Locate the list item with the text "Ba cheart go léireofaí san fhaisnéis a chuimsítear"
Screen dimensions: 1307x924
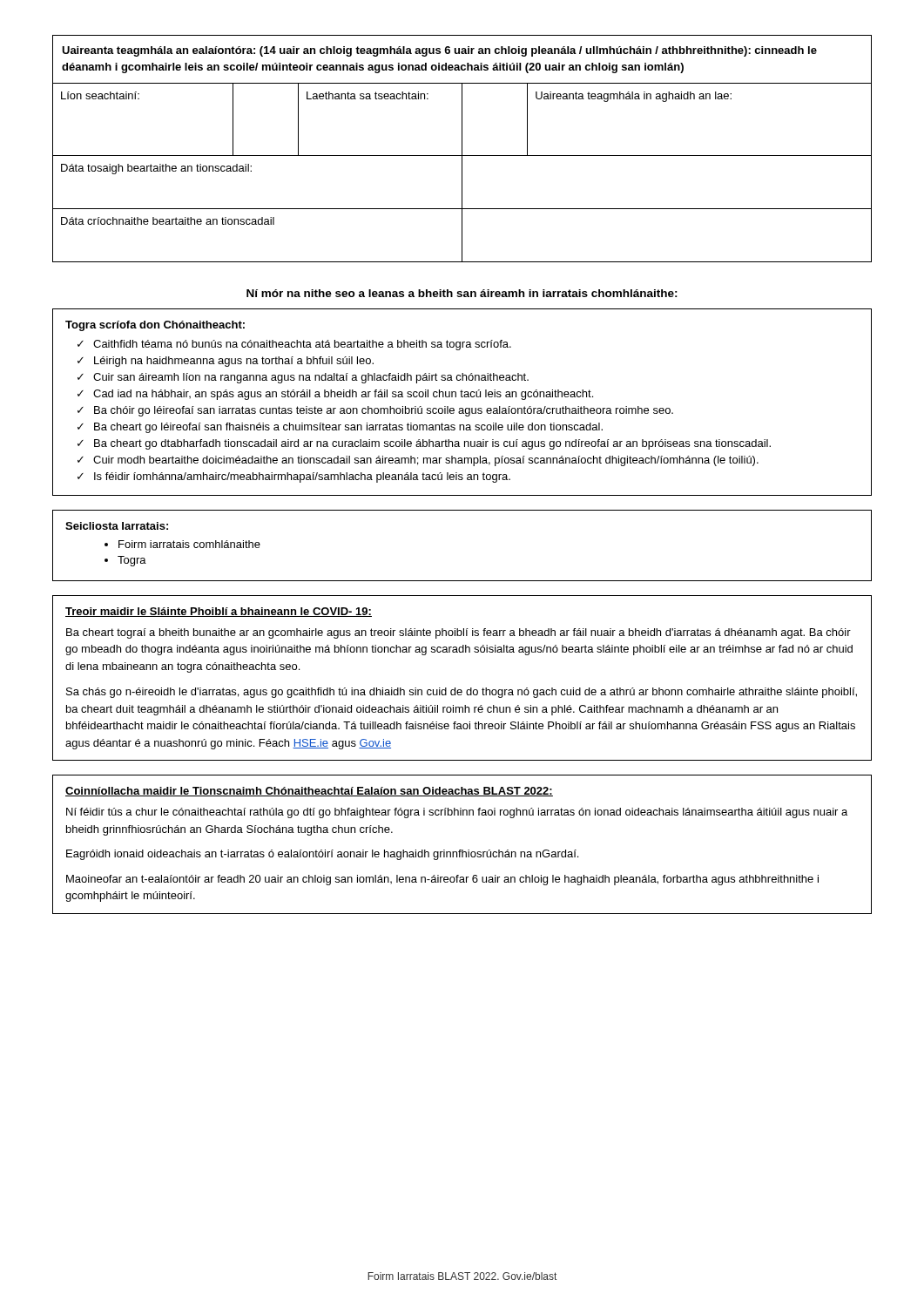point(348,426)
